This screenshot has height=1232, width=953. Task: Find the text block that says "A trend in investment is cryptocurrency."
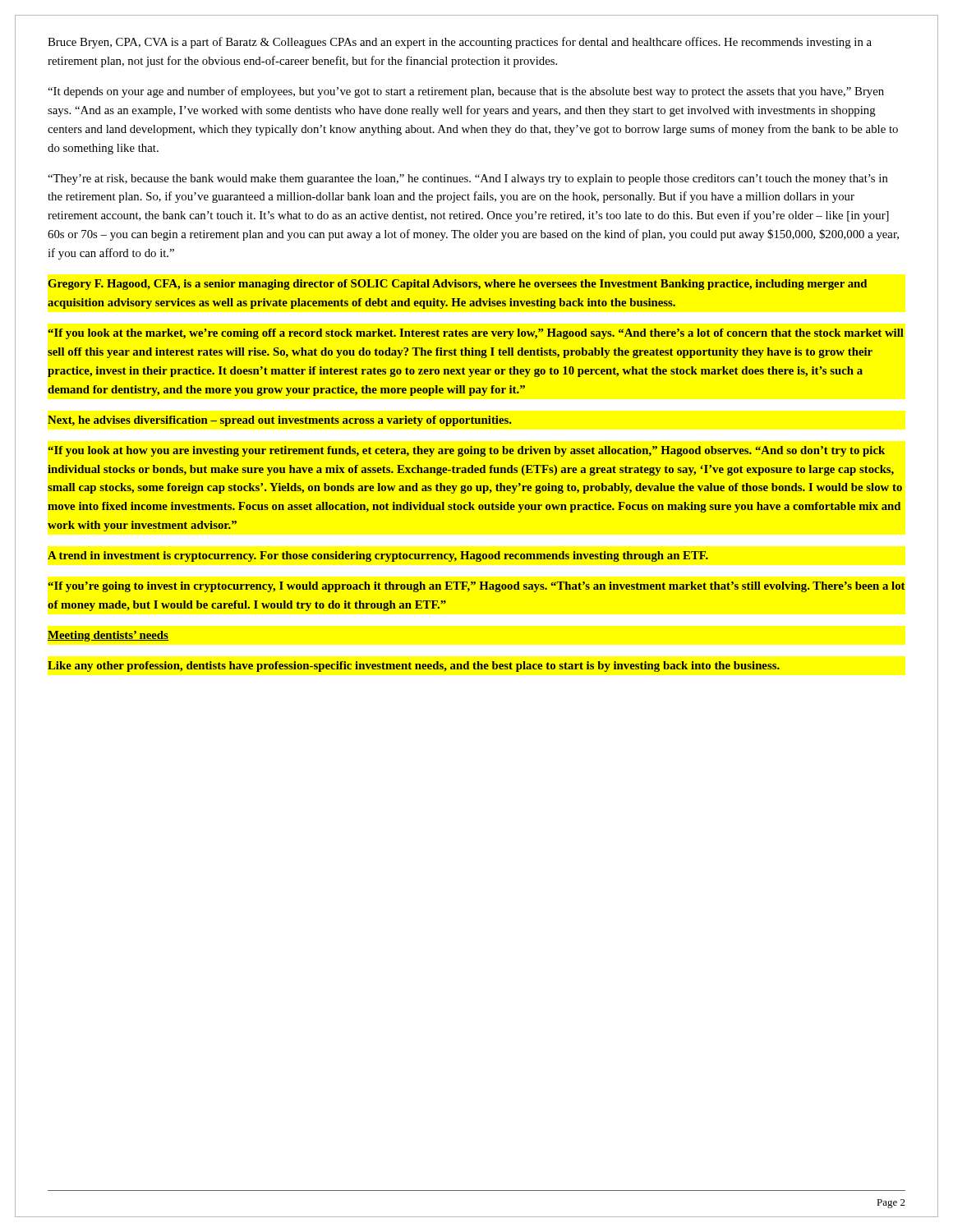coord(378,555)
